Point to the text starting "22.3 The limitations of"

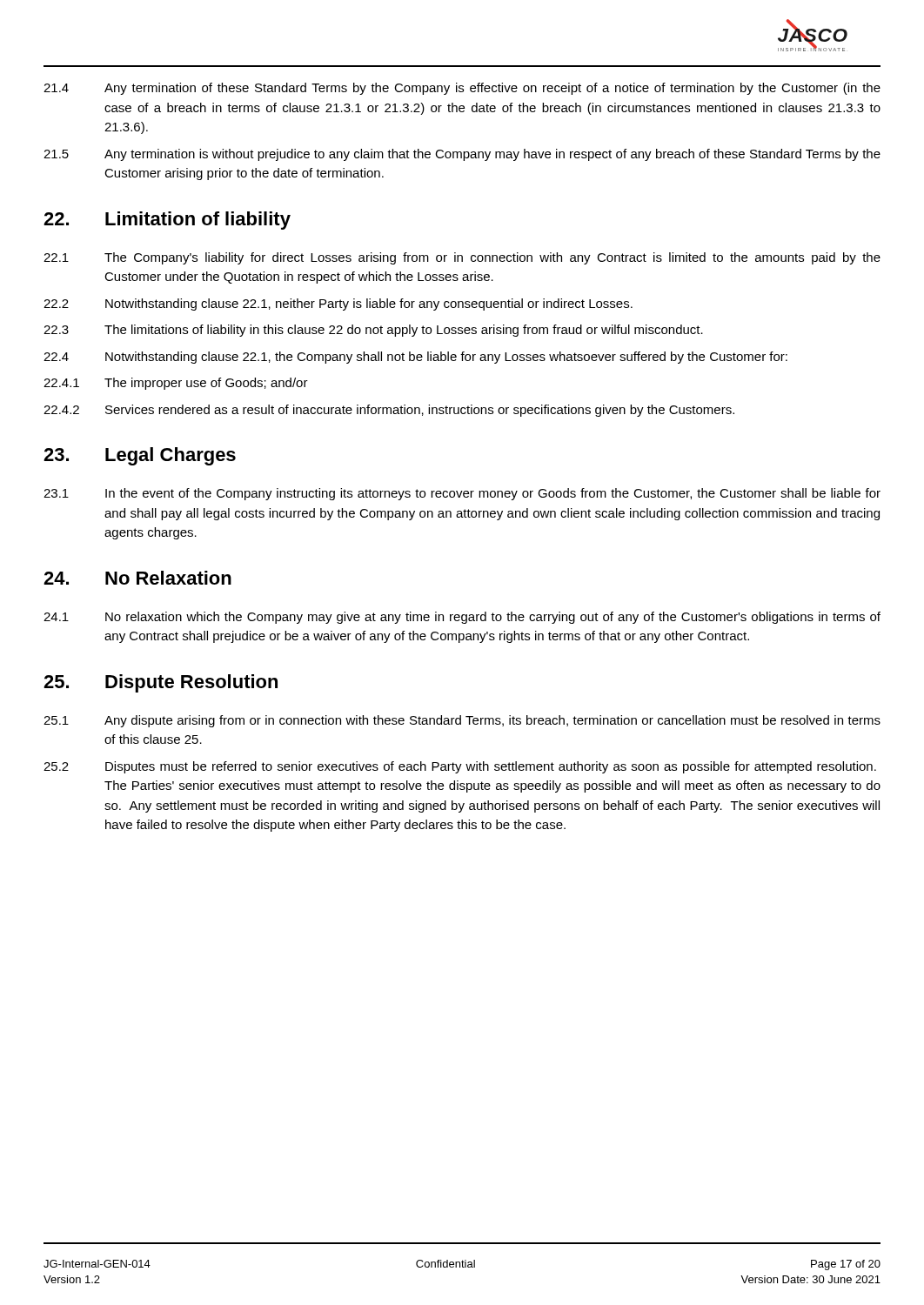462,330
